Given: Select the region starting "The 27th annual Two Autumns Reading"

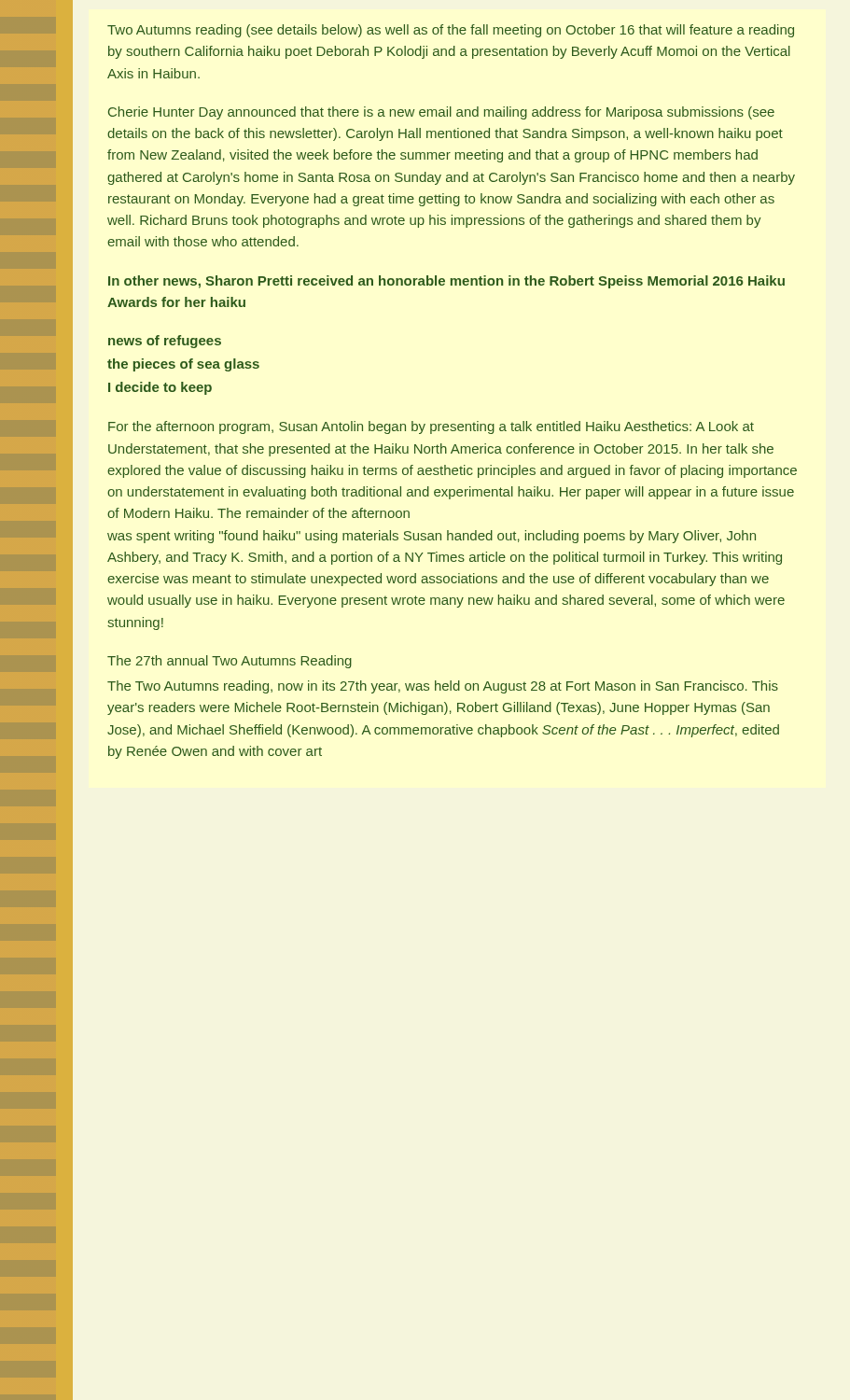Looking at the screenshot, I should pyautogui.click(x=230, y=660).
